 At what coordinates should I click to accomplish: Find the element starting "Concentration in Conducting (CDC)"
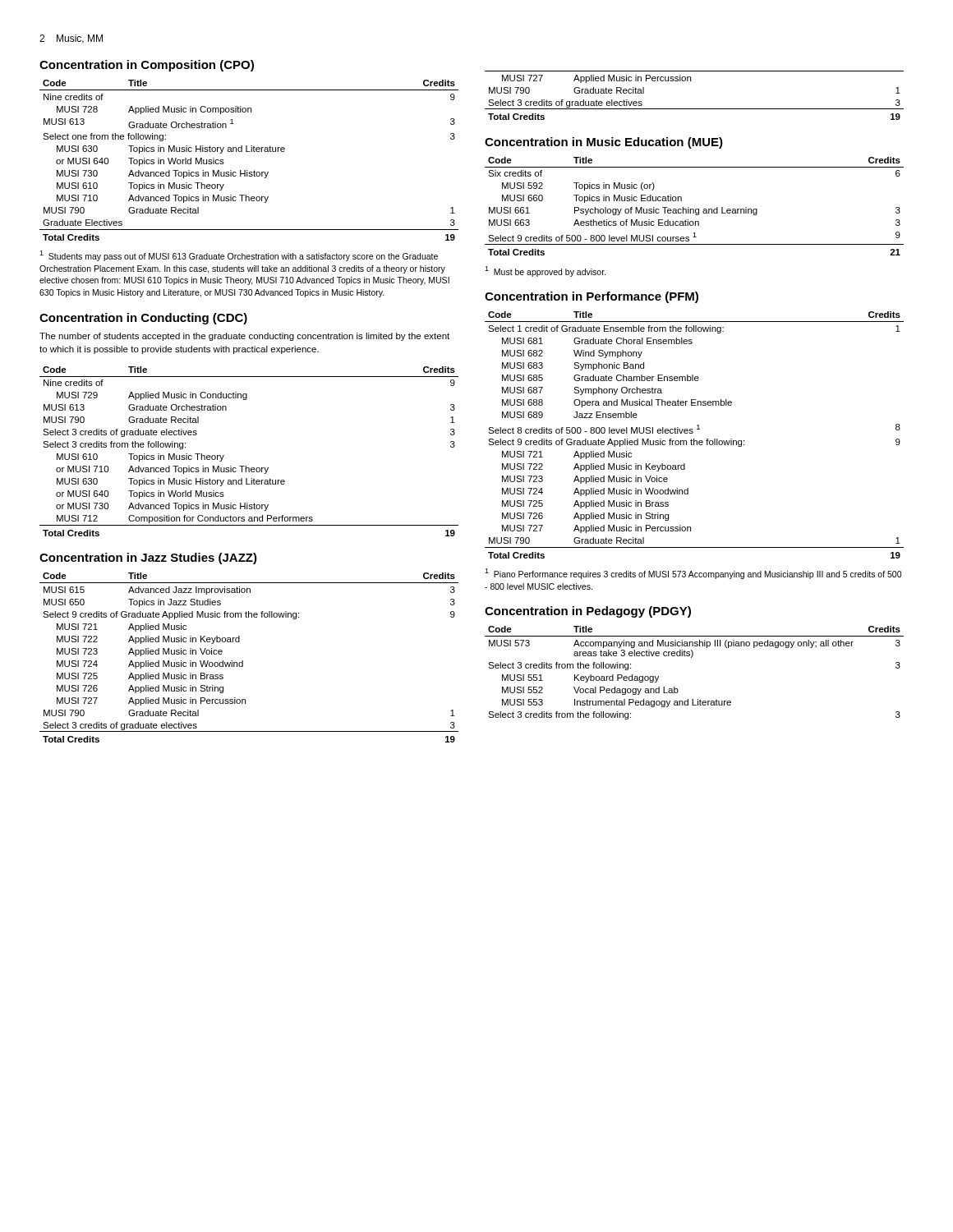point(249,317)
